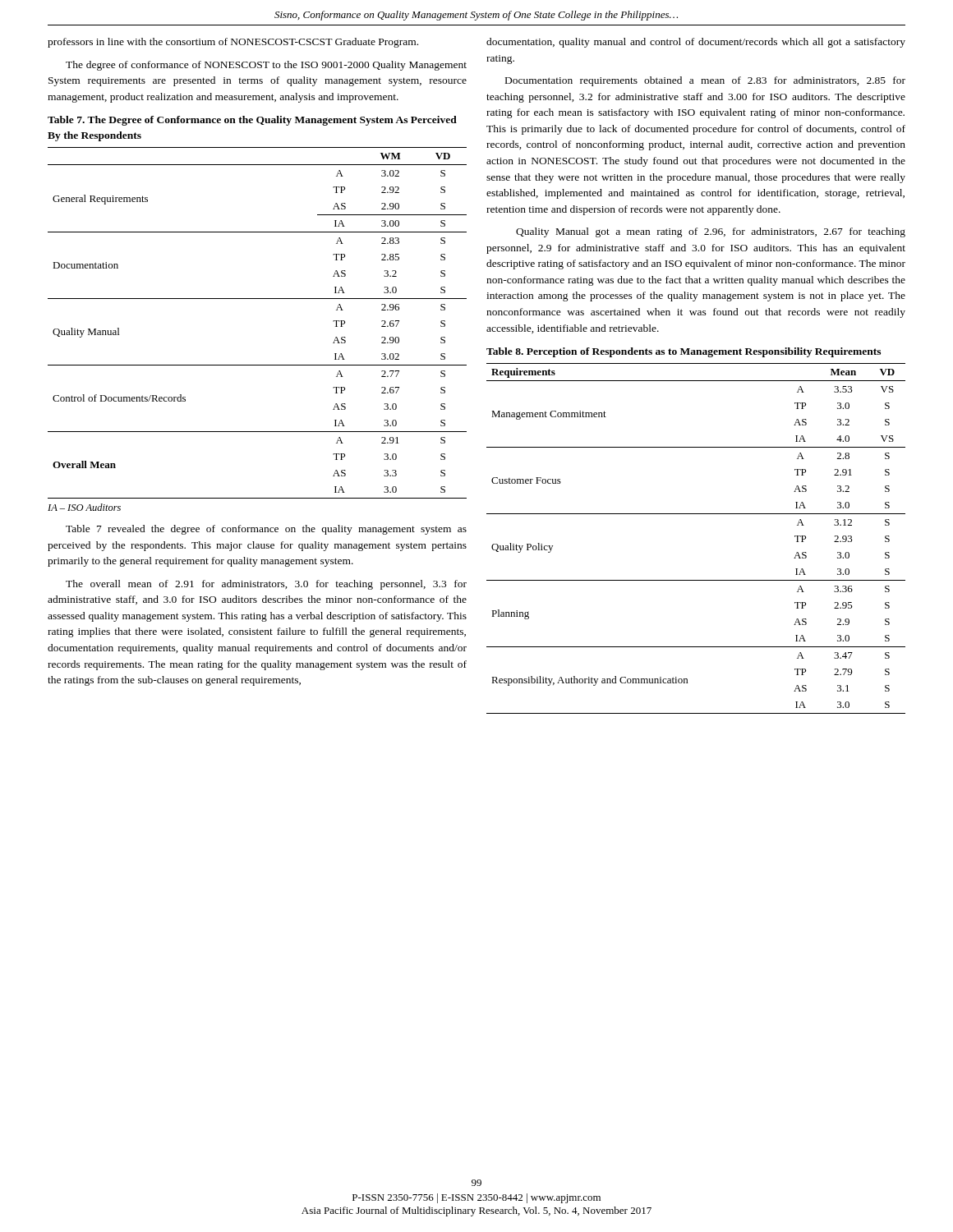
Task: Click on the element starting "The degree of conformance of NONESCOST"
Action: tap(257, 80)
